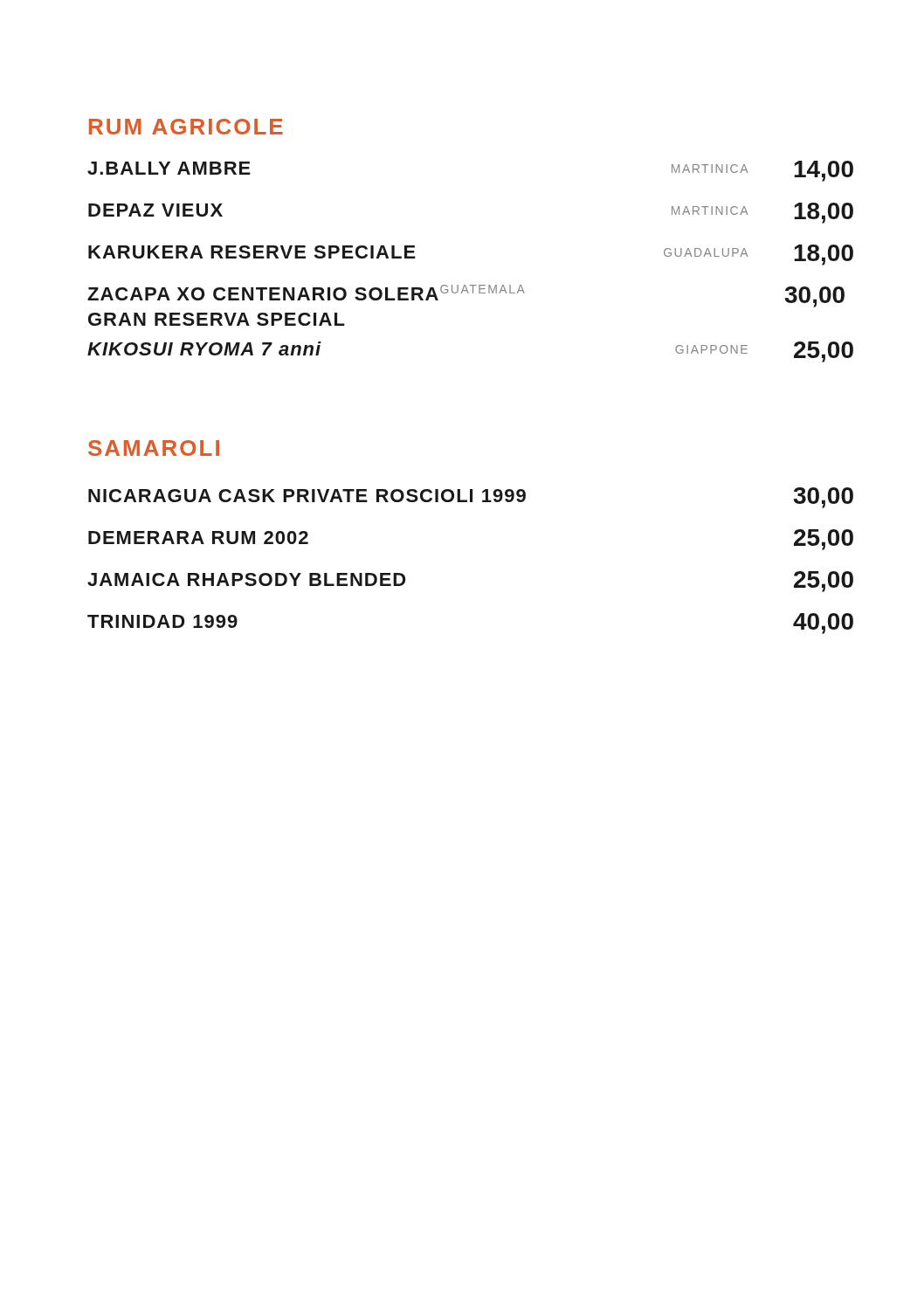Find the list item that reads "DEMERARA RUM 2002 25,00"
Screen dimensions: 1310x924
[198, 539]
